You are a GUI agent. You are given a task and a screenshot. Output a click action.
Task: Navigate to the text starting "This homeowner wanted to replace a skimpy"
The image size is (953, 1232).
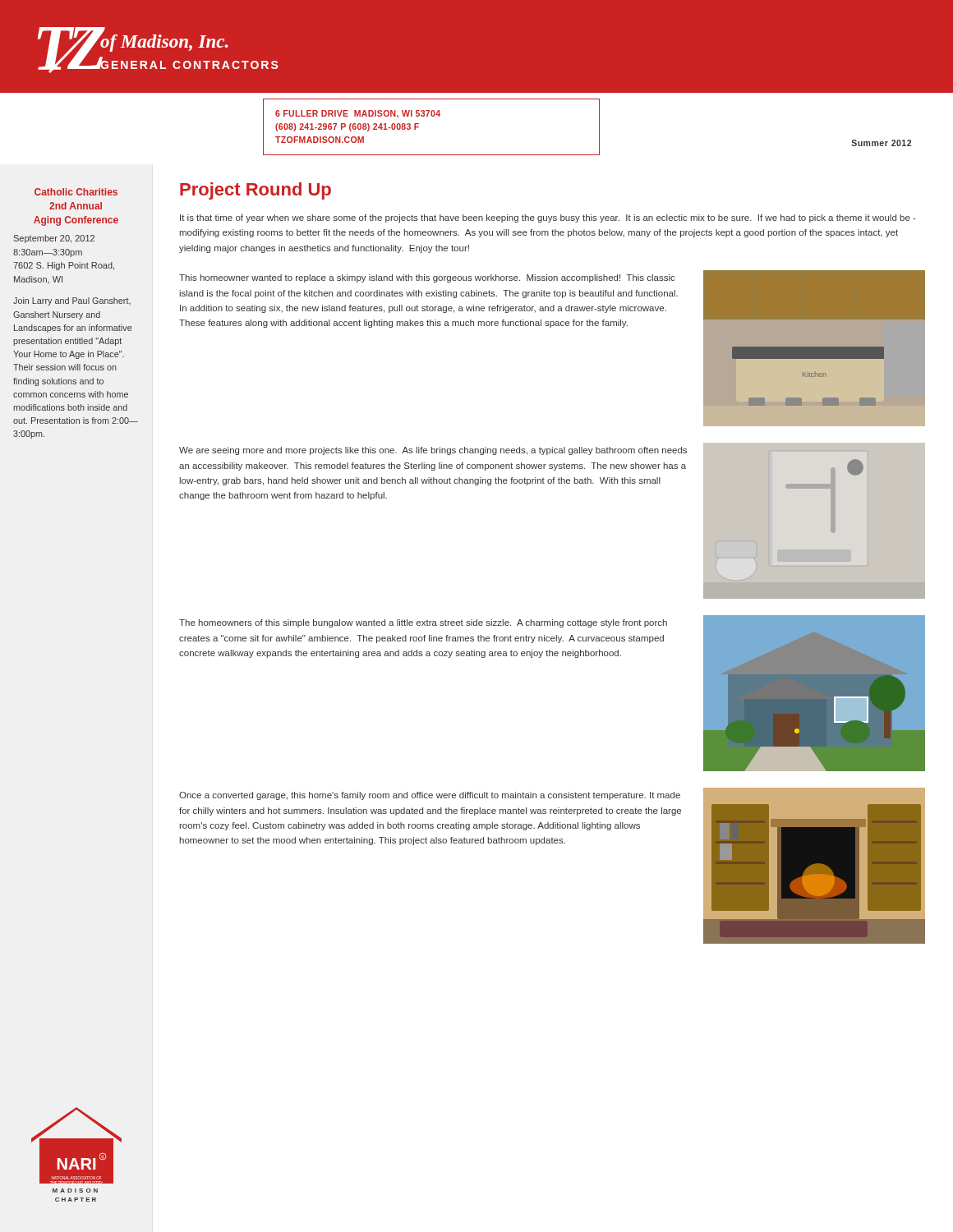coord(429,300)
